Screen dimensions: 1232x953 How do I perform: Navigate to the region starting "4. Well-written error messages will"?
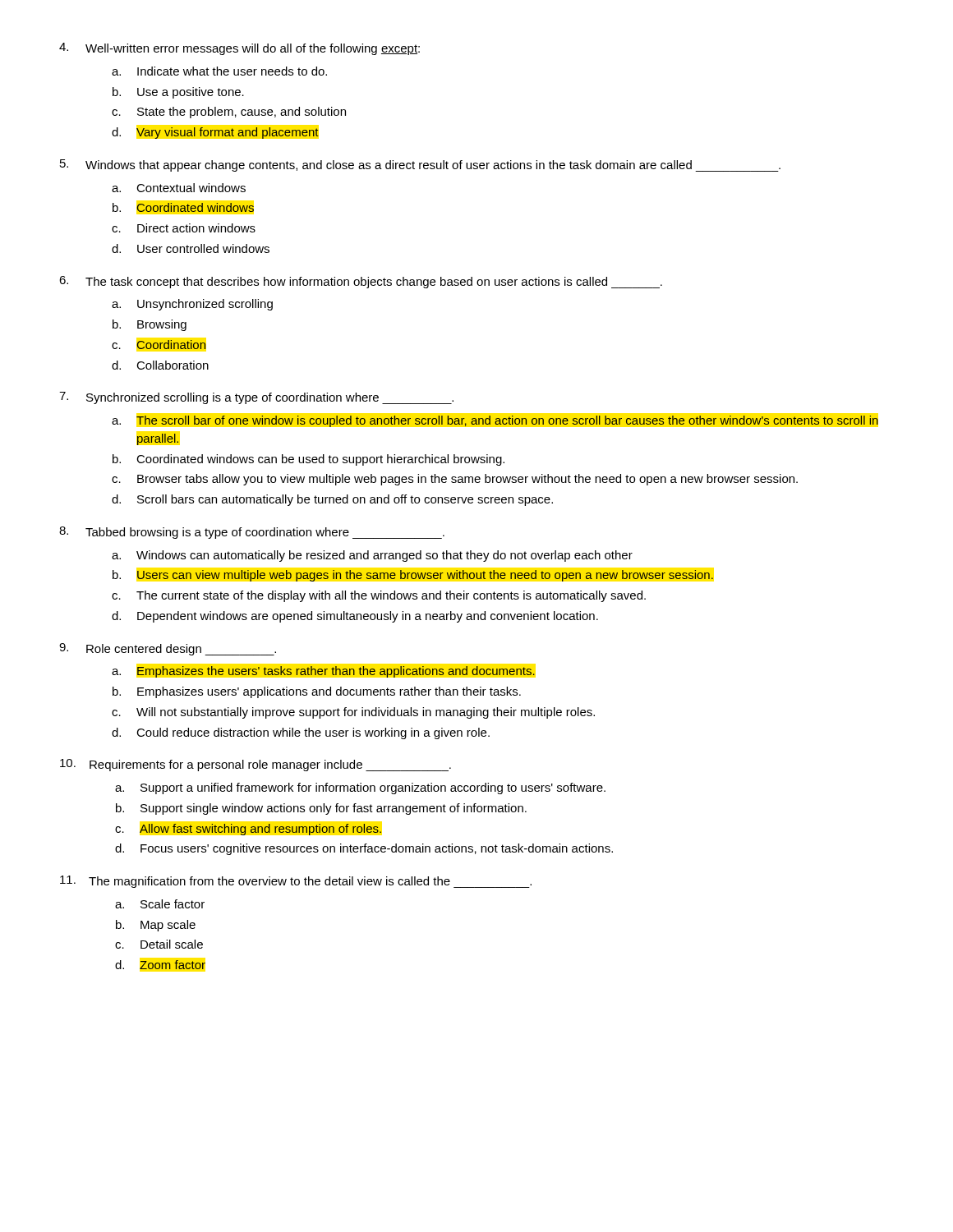point(239,49)
